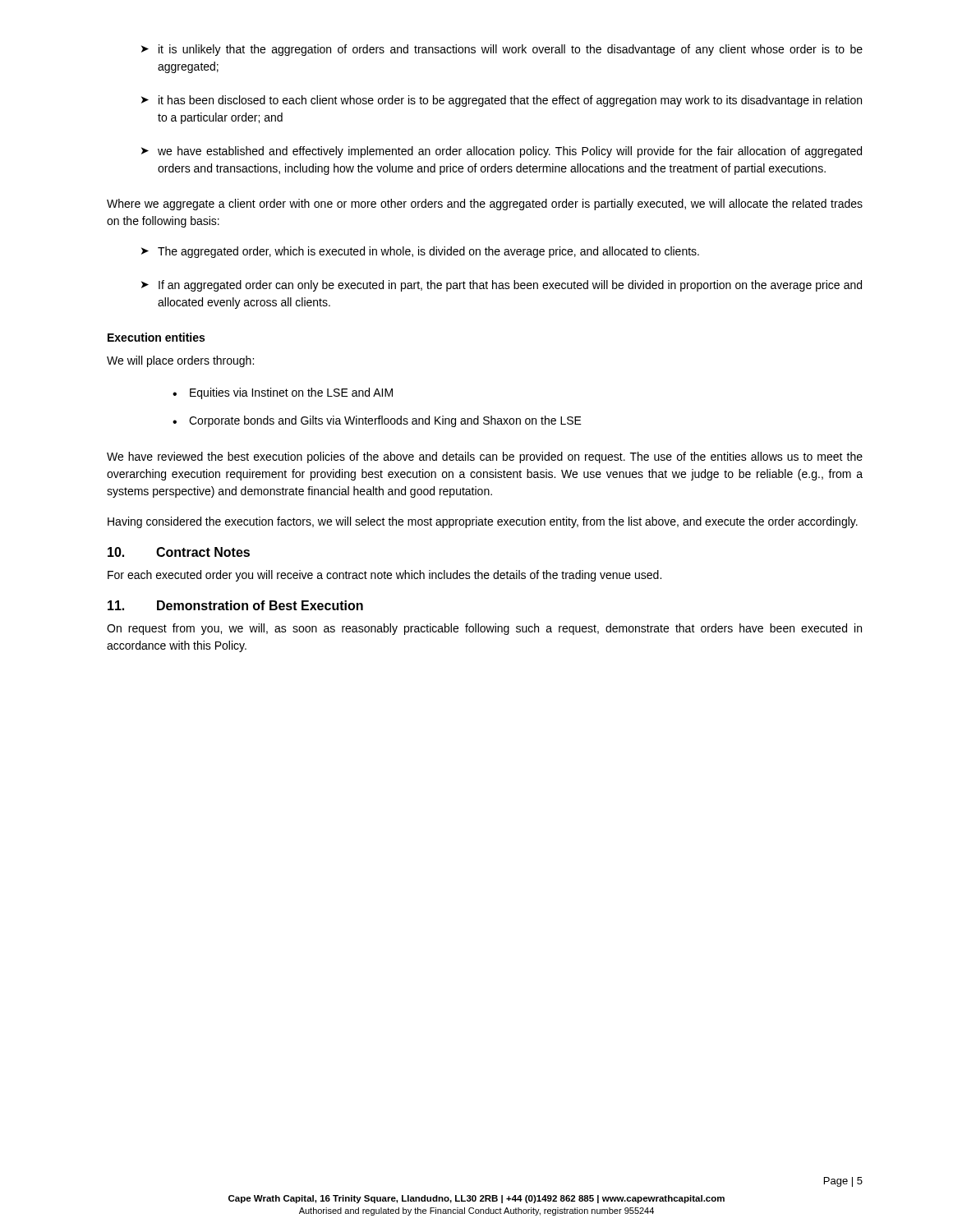Select the region starting "• Corporate bonds and Gilts via"
This screenshot has width=953, height=1232.
pyautogui.click(x=518, y=422)
